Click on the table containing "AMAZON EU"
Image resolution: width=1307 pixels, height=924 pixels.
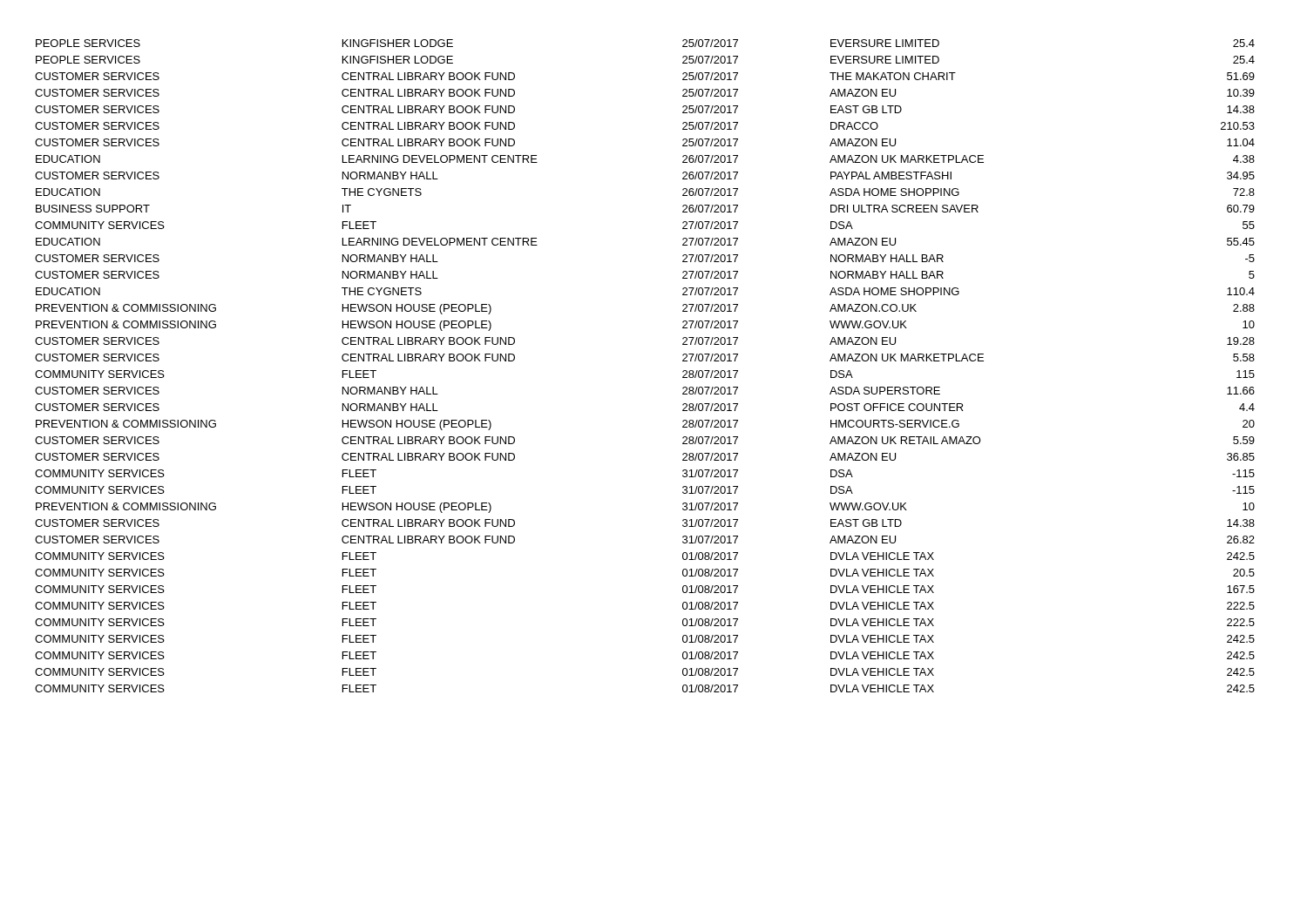point(654,366)
